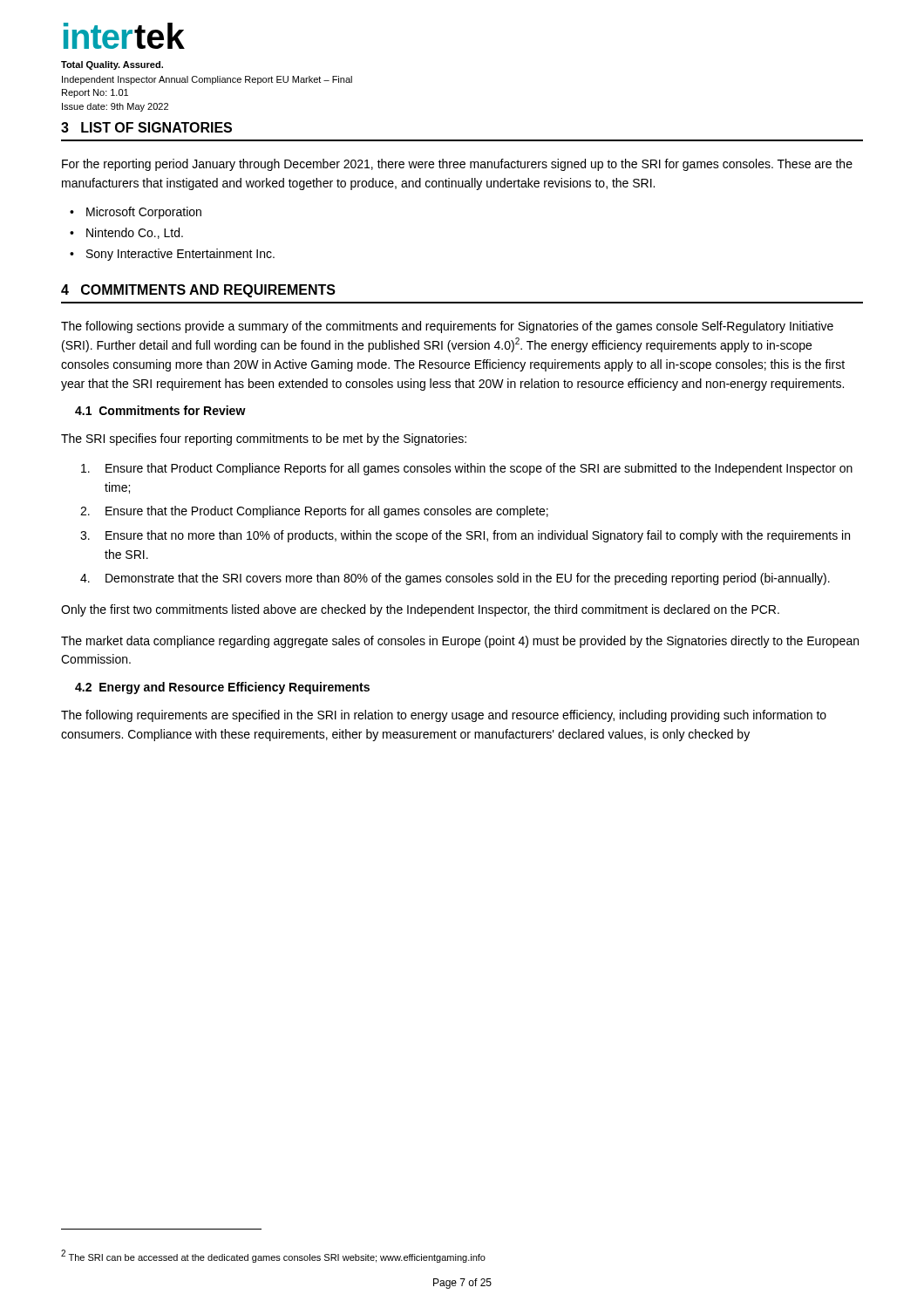Point to "3 LIST OF SIGNATORIES"
924x1308 pixels.
pyautogui.click(x=462, y=131)
